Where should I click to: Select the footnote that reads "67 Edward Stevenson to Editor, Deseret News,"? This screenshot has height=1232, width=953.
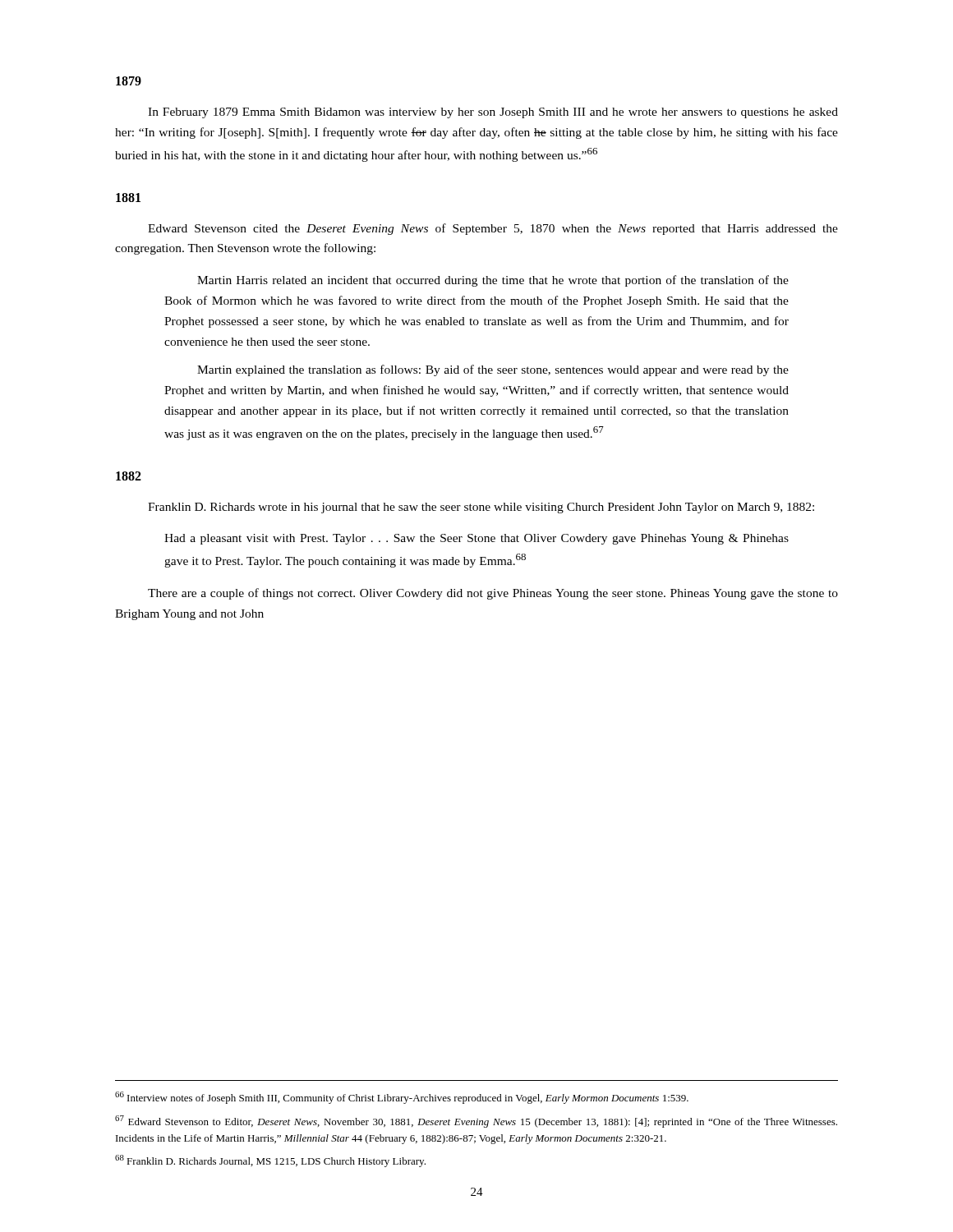pos(476,1128)
